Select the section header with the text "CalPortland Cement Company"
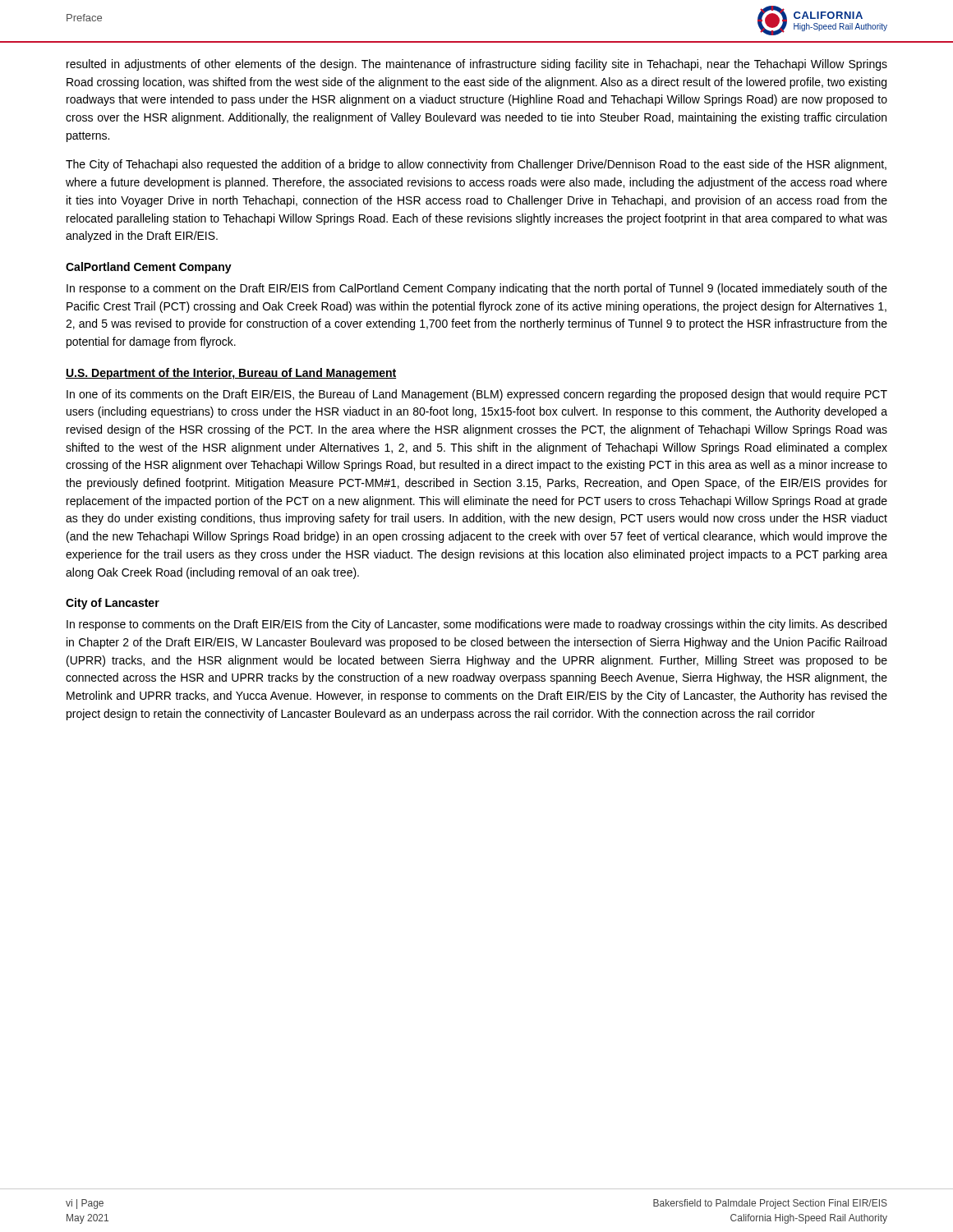This screenshot has width=953, height=1232. click(x=149, y=267)
